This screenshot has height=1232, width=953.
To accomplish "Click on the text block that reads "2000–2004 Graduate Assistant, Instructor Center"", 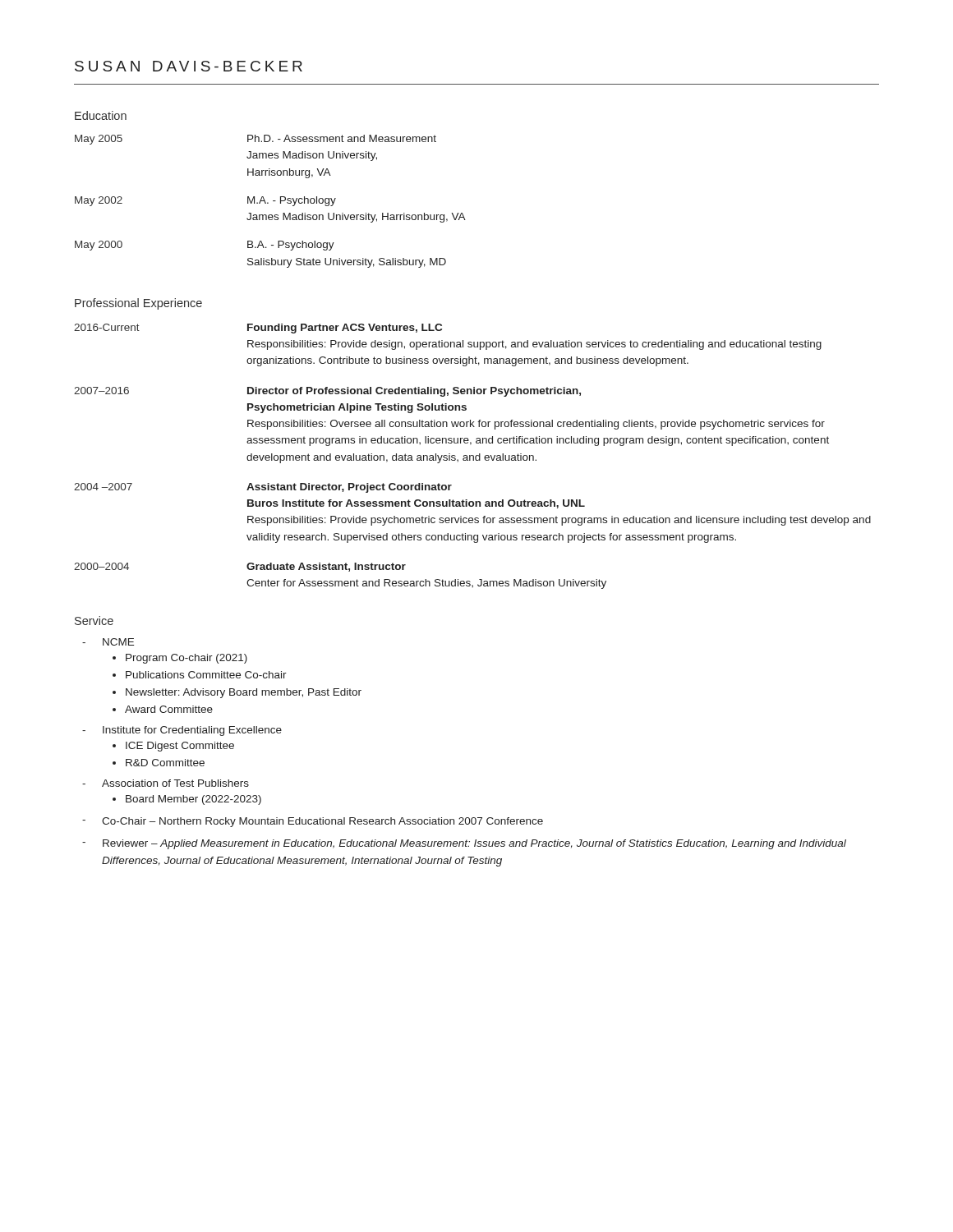I will (476, 575).
